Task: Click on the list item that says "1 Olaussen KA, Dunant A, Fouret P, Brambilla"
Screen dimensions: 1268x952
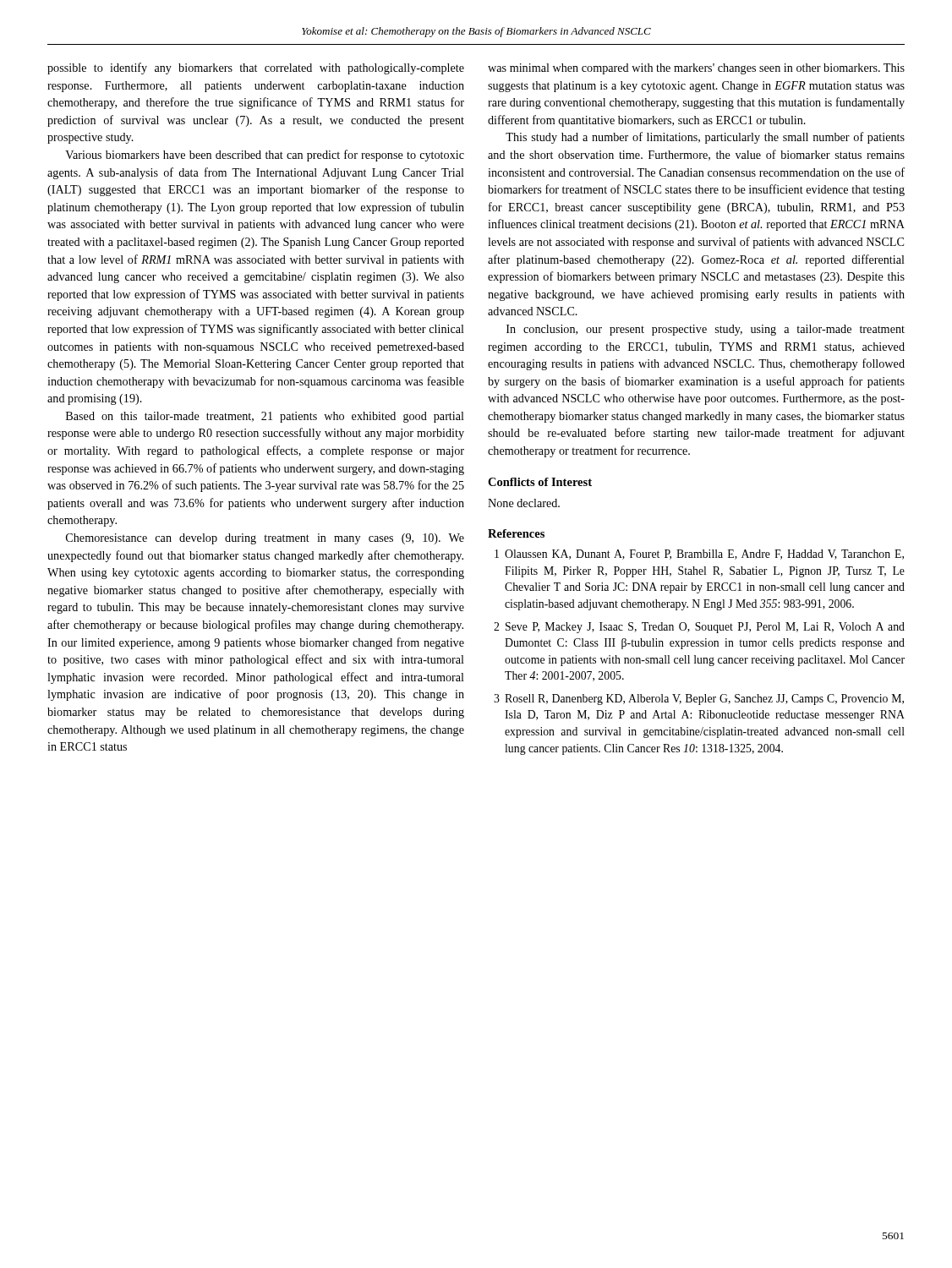Action: tap(696, 579)
